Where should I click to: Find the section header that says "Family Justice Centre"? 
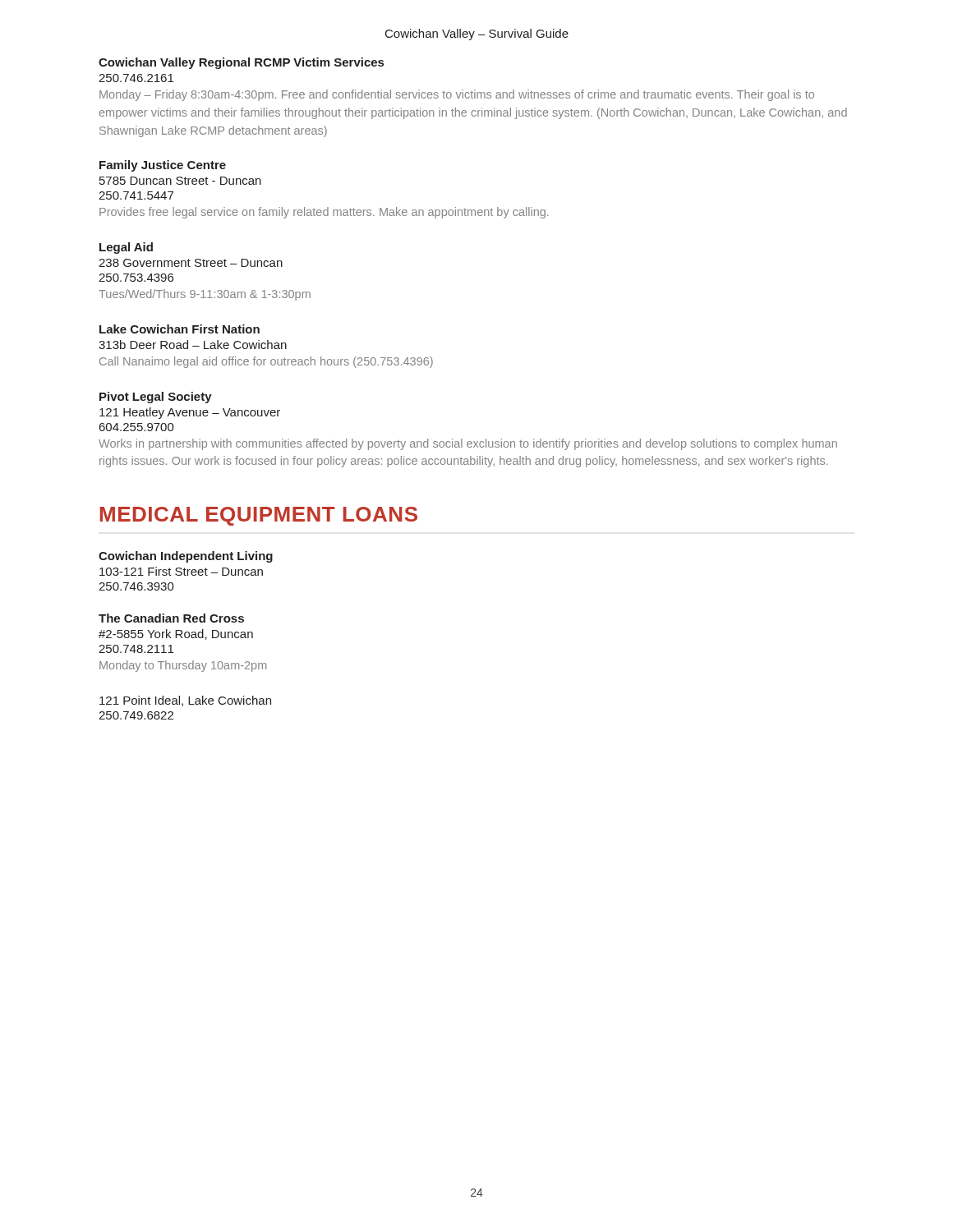(162, 165)
